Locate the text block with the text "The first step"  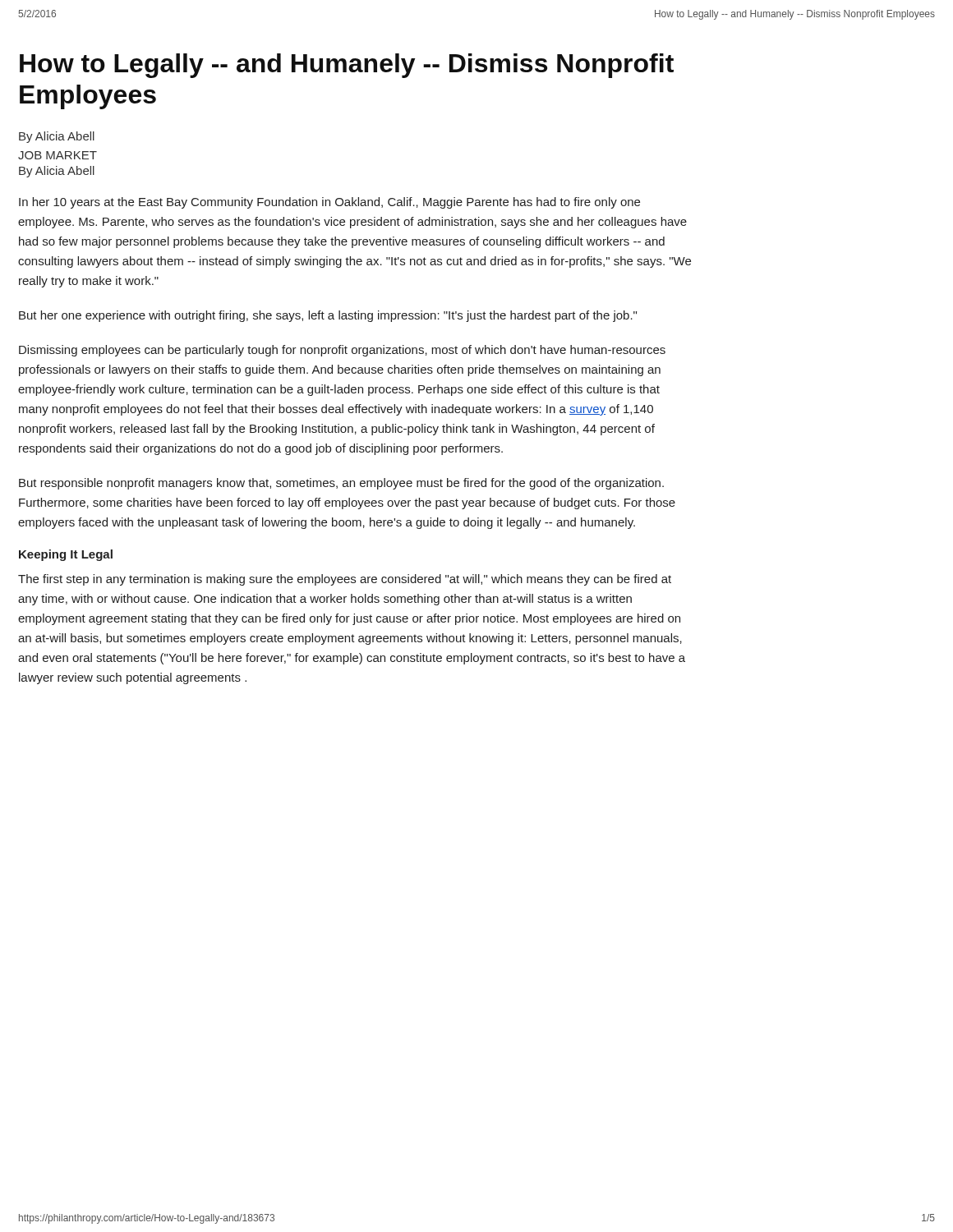(352, 628)
